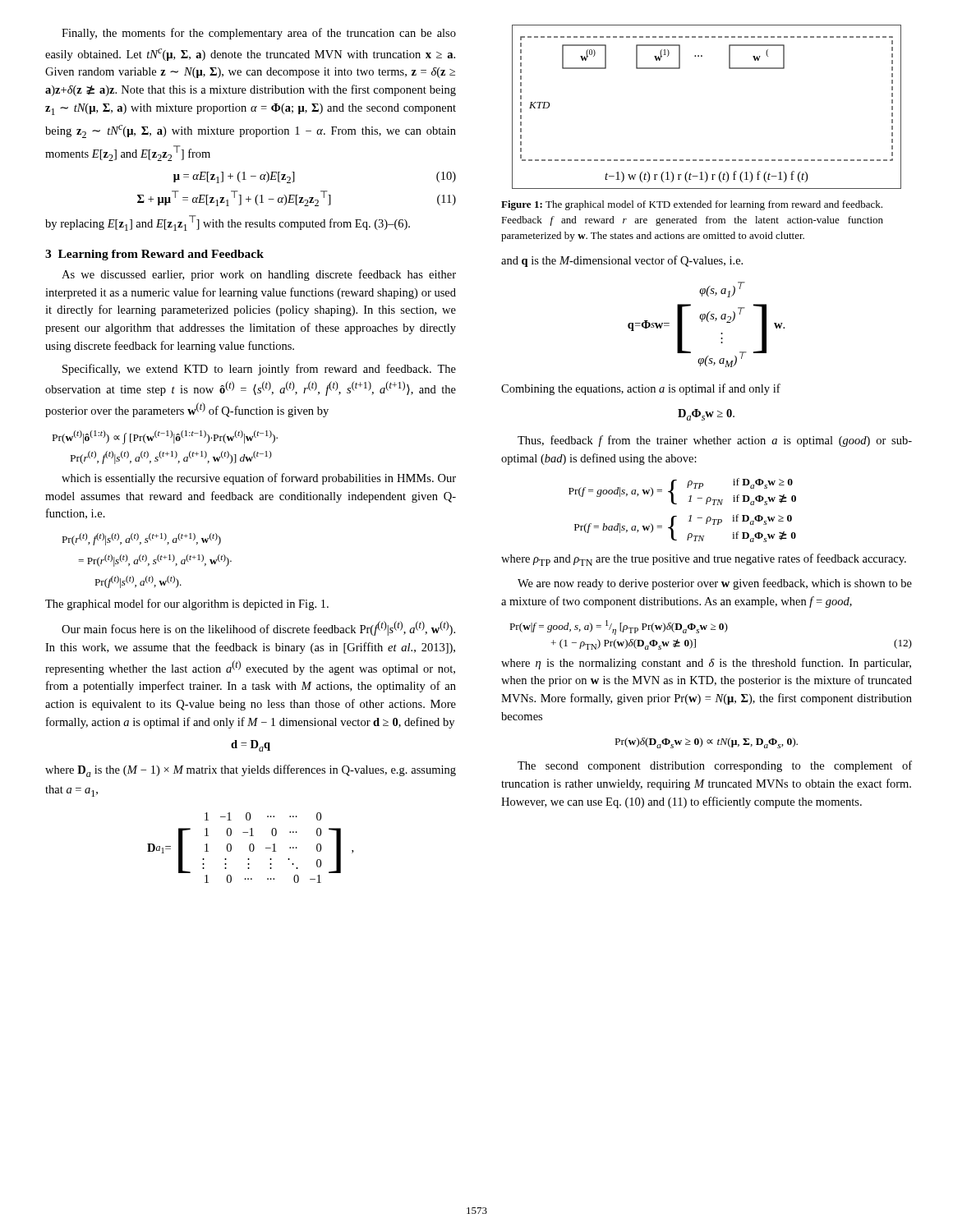Viewport: 953px width, 1232px height.
Task: Find the section header that reads "3 Learning from Reward and Feedback"
Action: pyautogui.click(x=154, y=253)
